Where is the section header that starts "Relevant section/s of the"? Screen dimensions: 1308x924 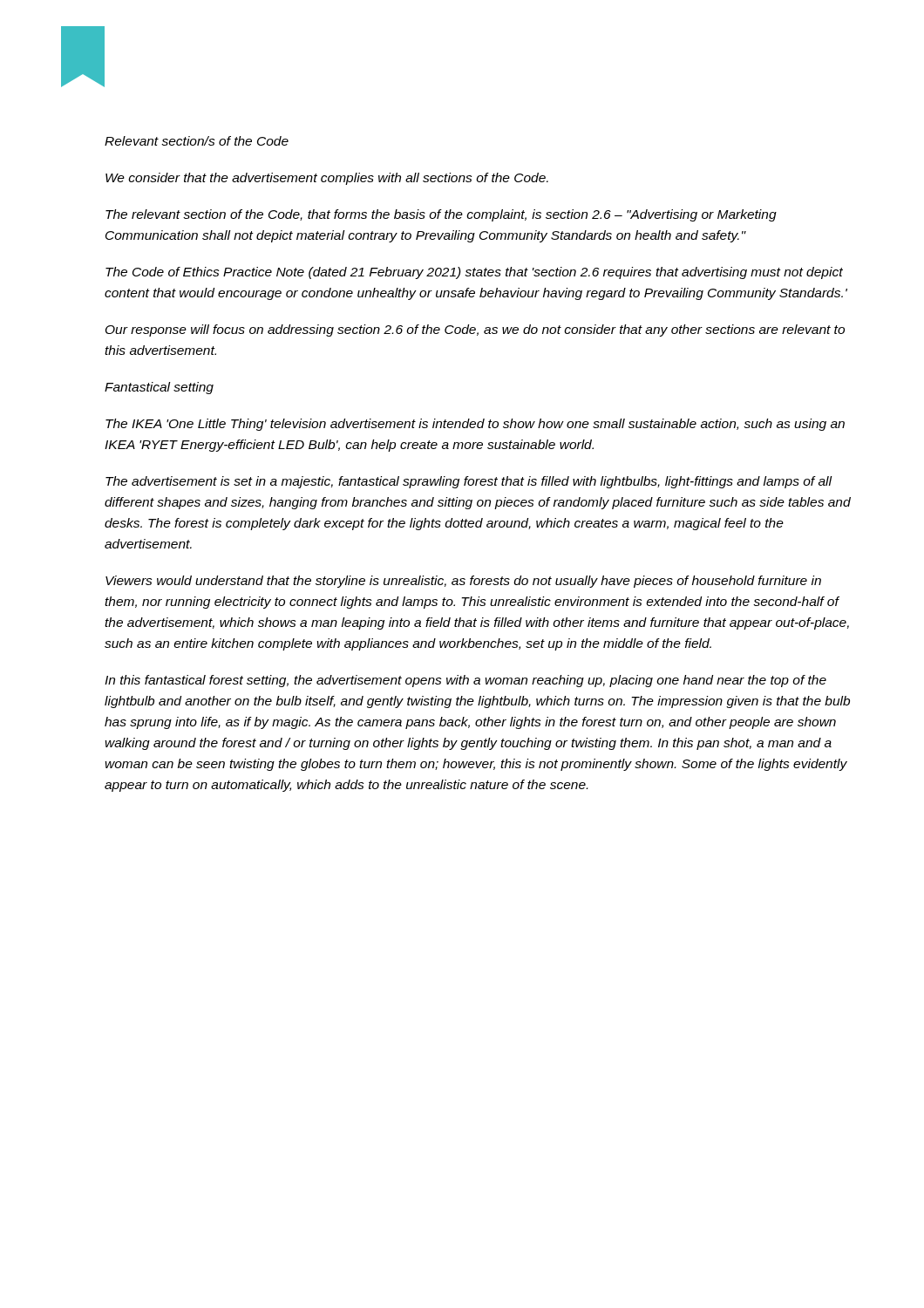click(x=197, y=141)
